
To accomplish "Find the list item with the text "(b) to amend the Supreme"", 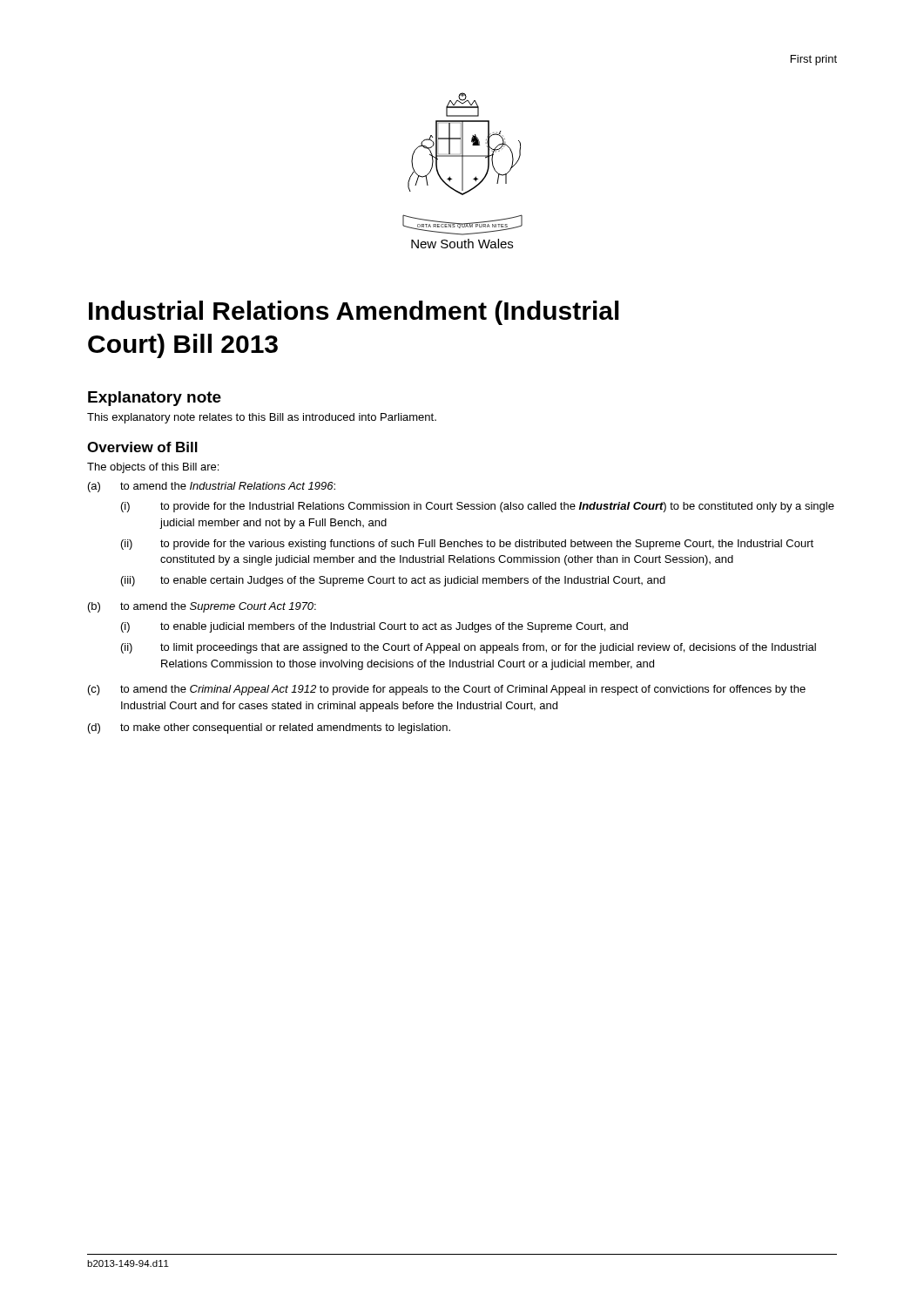I will [x=462, y=638].
